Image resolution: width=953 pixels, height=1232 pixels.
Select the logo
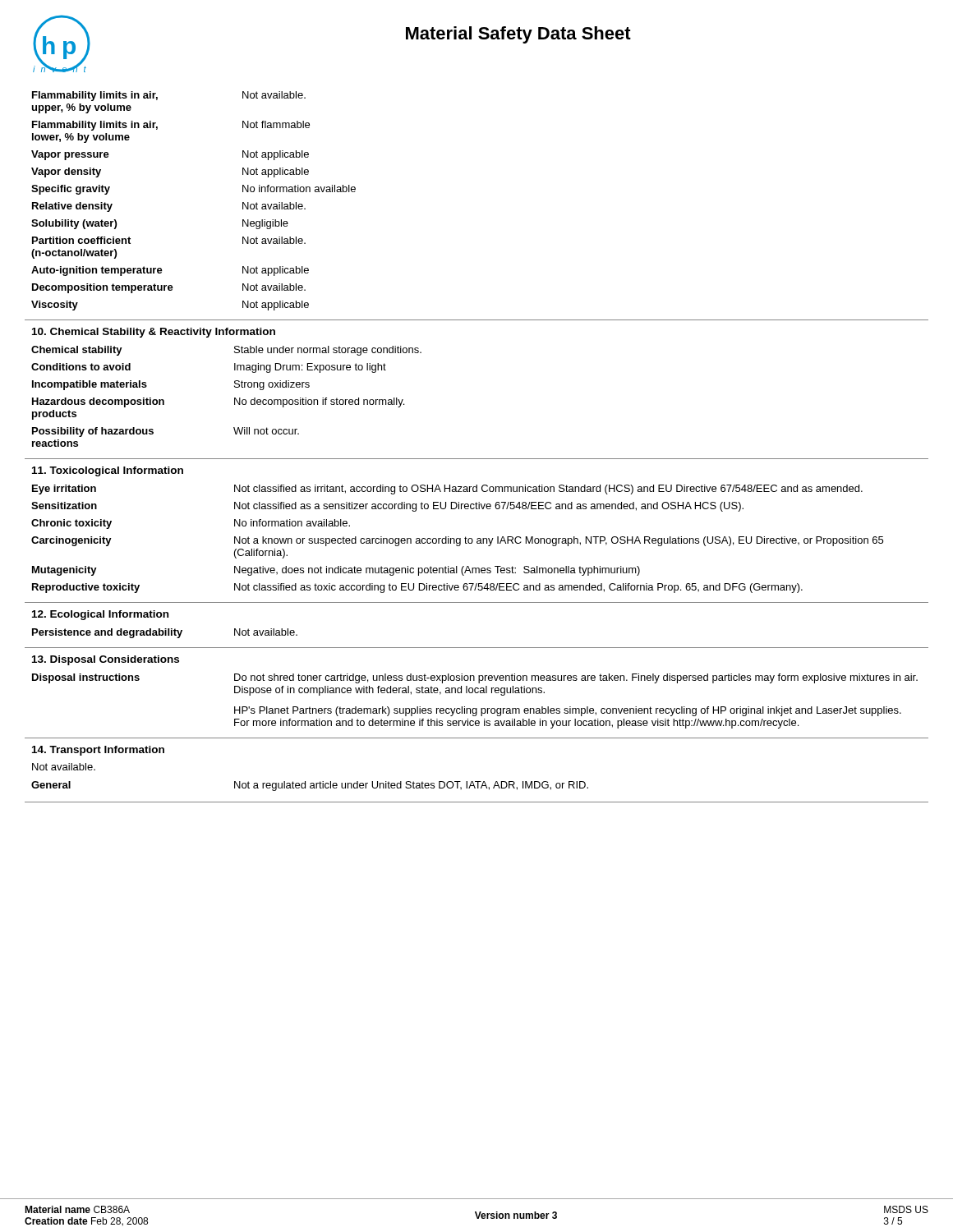[x=70, y=46]
